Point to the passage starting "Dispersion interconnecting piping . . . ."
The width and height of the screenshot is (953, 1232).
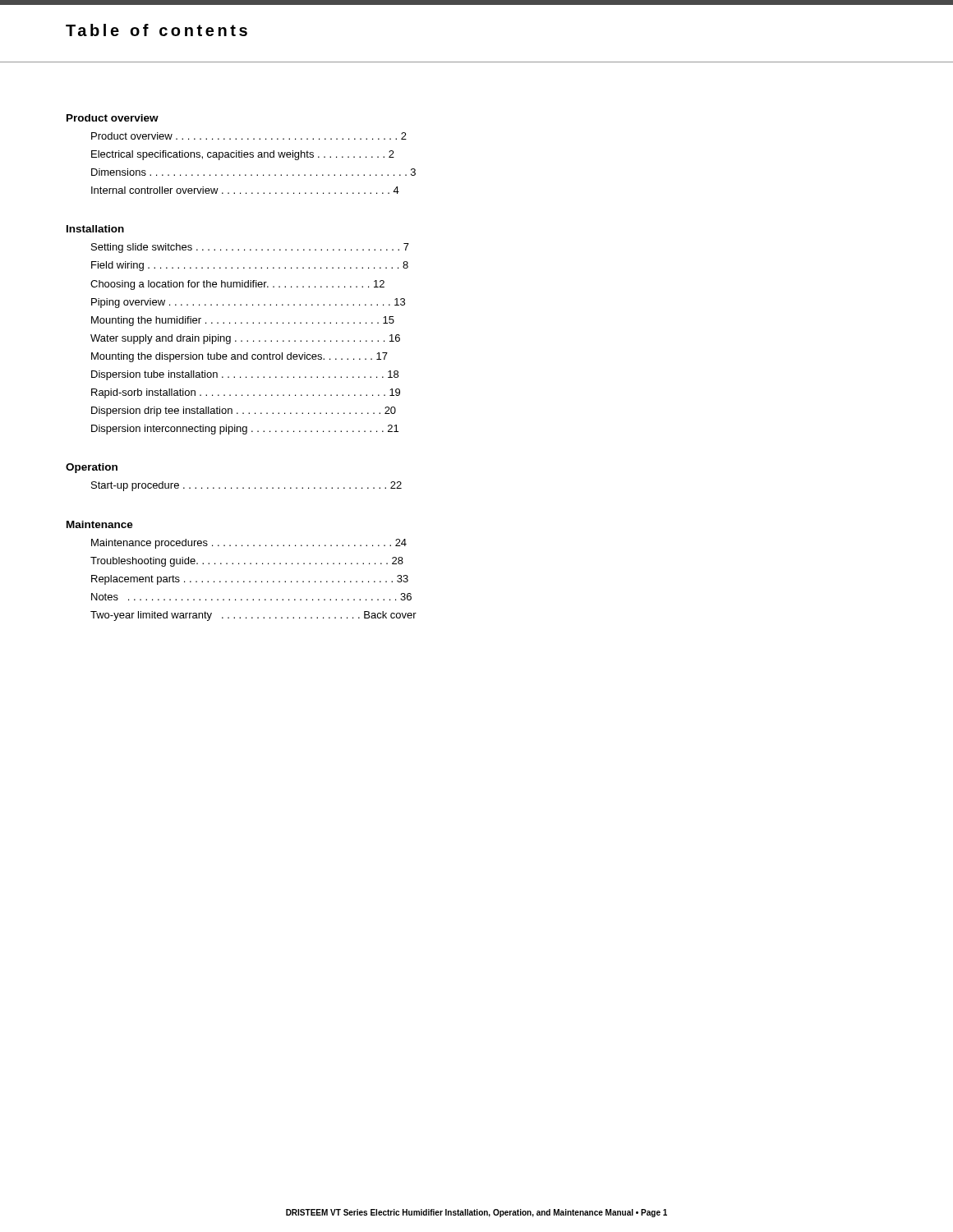[x=245, y=429]
